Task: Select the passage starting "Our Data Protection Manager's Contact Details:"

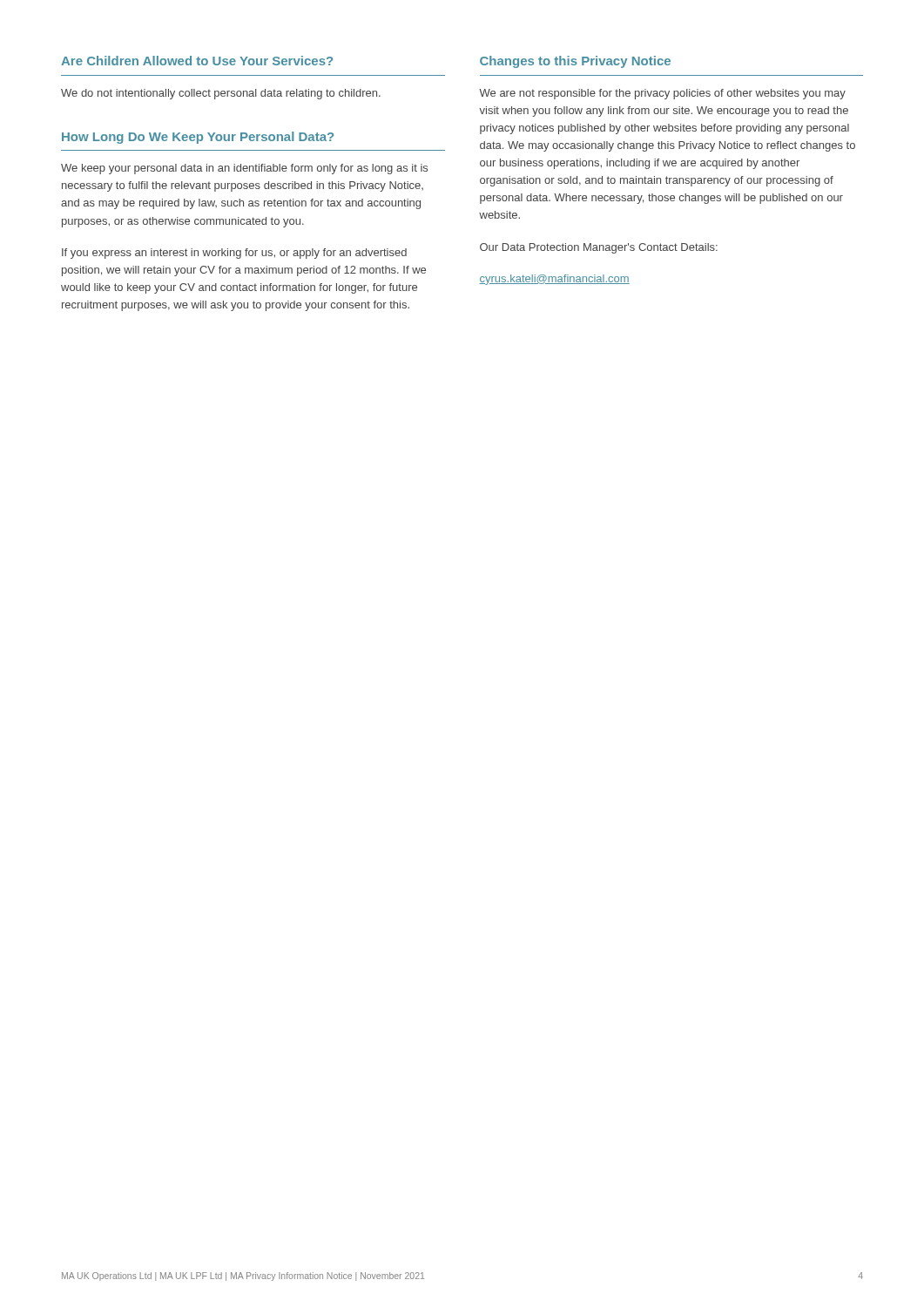Action: tap(599, 247)
